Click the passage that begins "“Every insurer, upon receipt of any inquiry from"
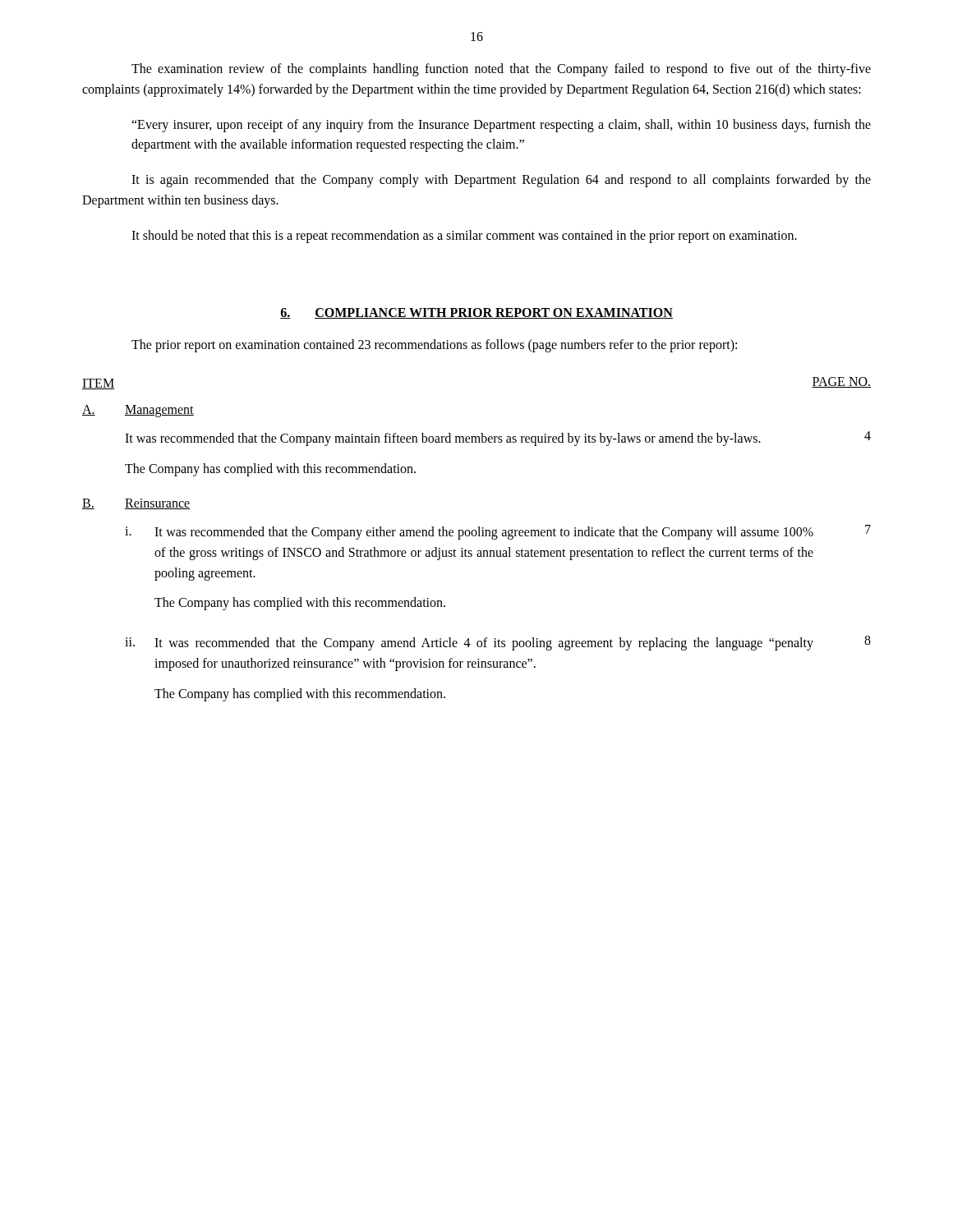953x1232 pixels. coord(501,134)
